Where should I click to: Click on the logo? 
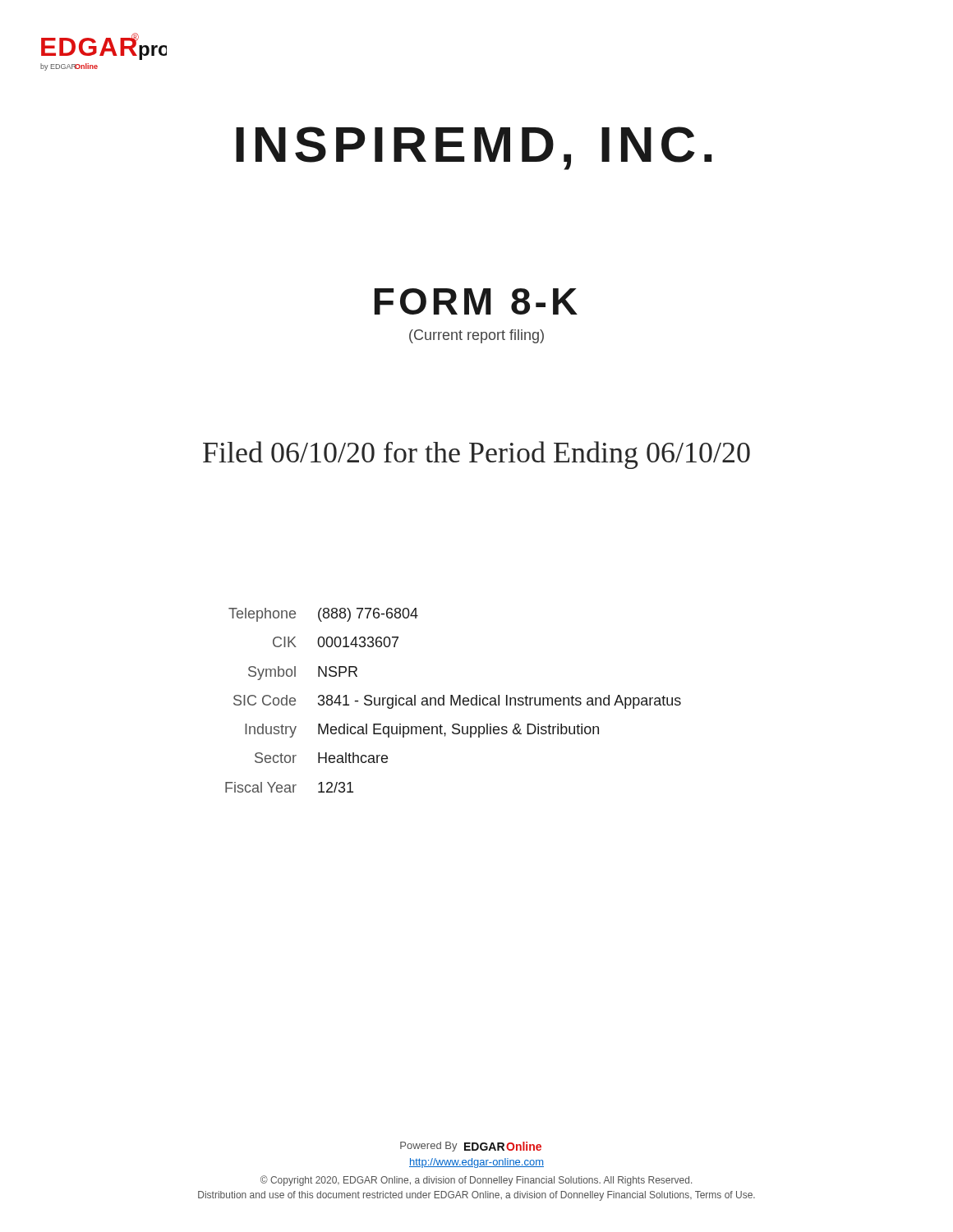(105, 50)
